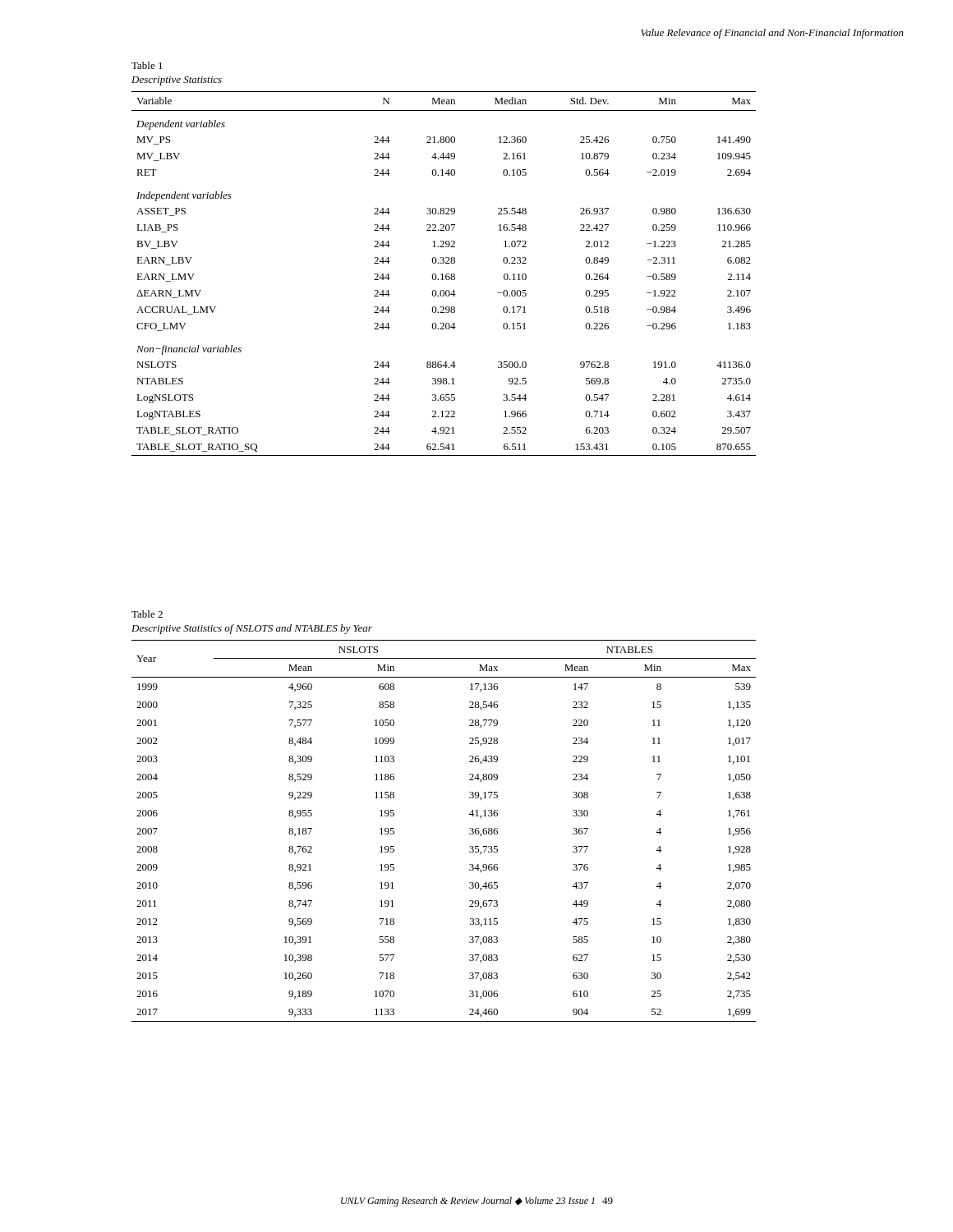Navigate to the element starting "Table 1"
The width and height of the screenshot is (953, 1232).
click(147, 65)
